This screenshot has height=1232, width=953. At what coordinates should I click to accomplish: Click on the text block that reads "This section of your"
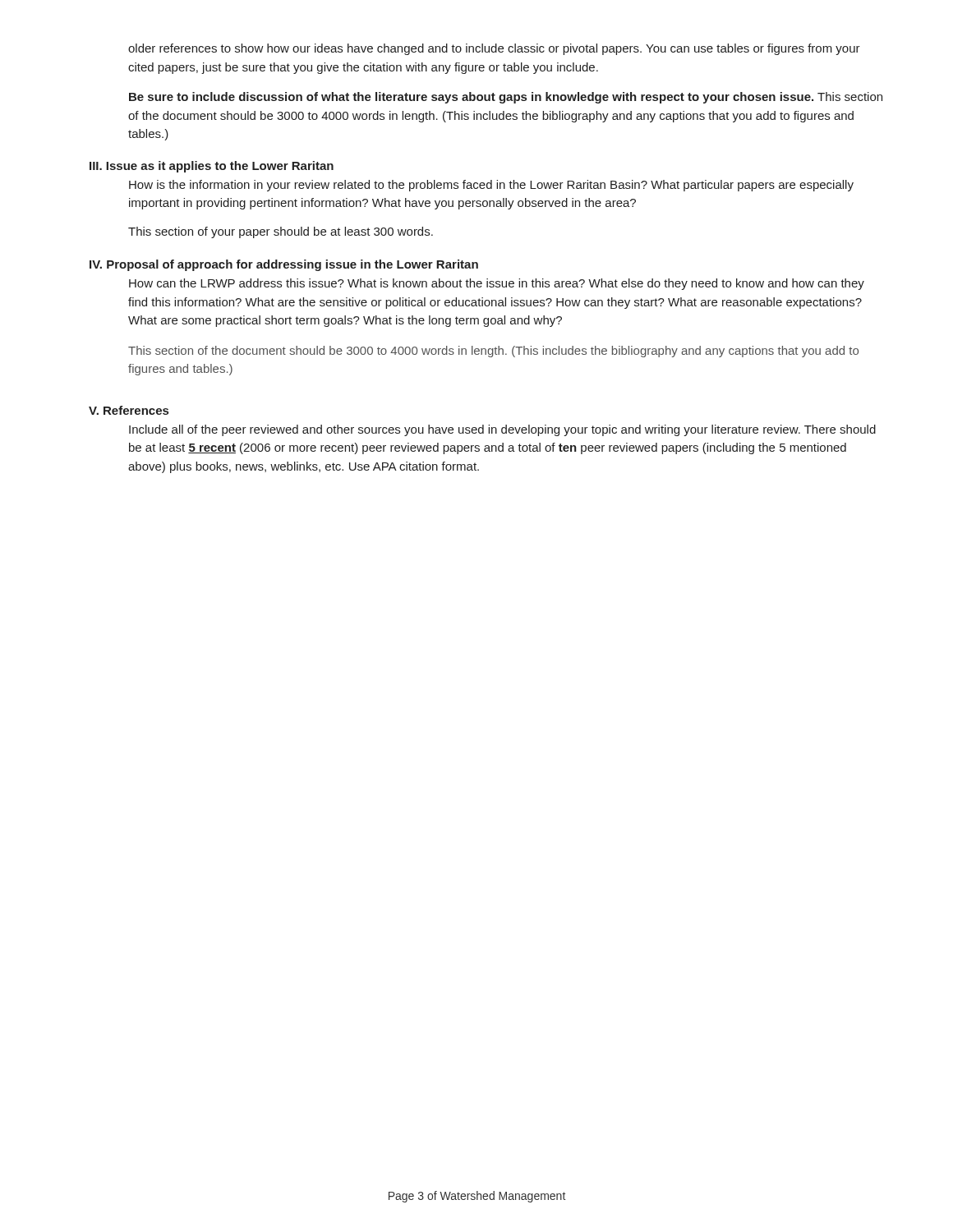tap(281, 231)
